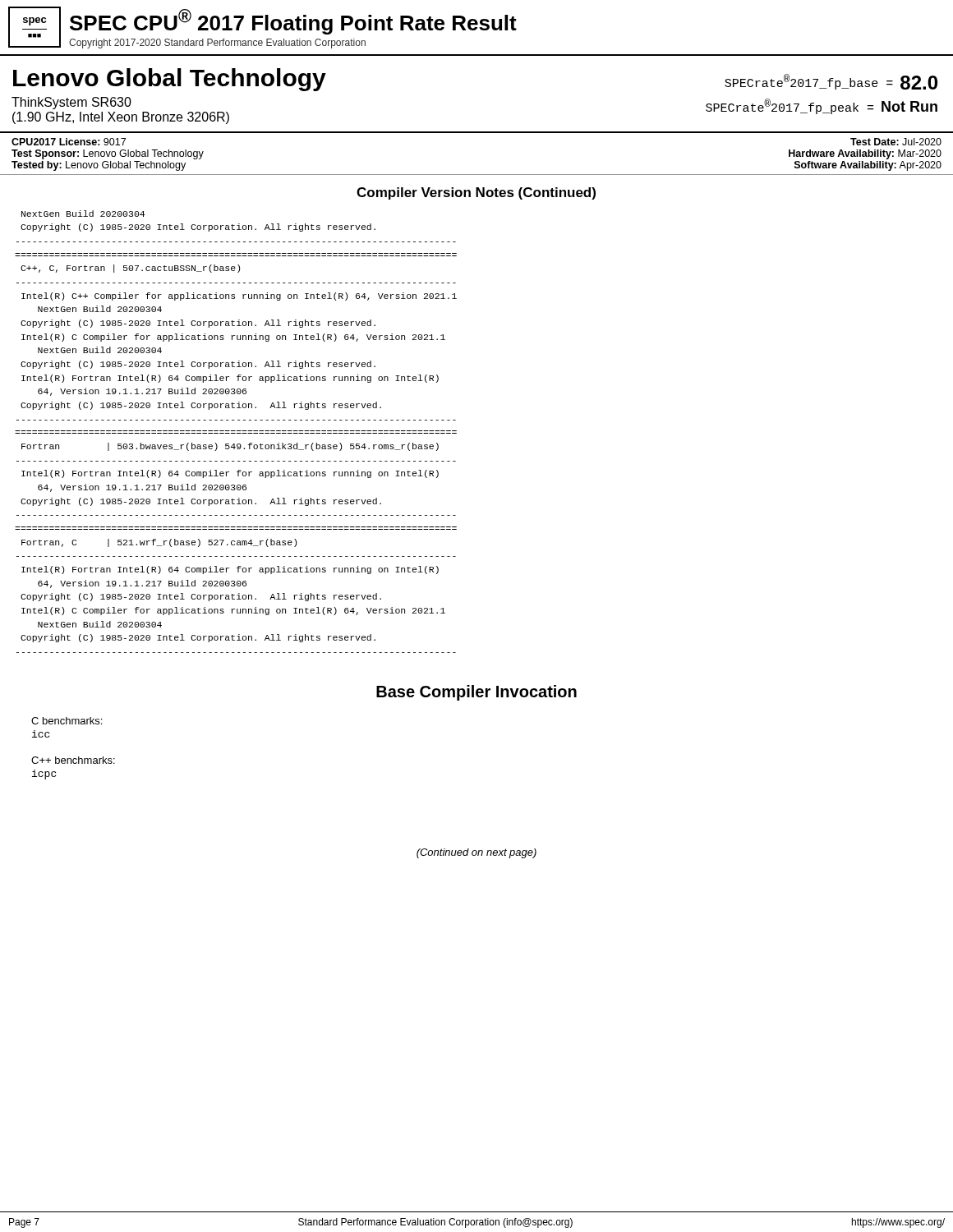Point to the block starting "============================================================================== Fortran, C | 521.wrf_r(base) 527.cam4_r(base) ------------------------------------------------------------------------------ Intel(R)"
Image resolution: width=953 pixels, height=1232 pixels.
tap(159, 543)
